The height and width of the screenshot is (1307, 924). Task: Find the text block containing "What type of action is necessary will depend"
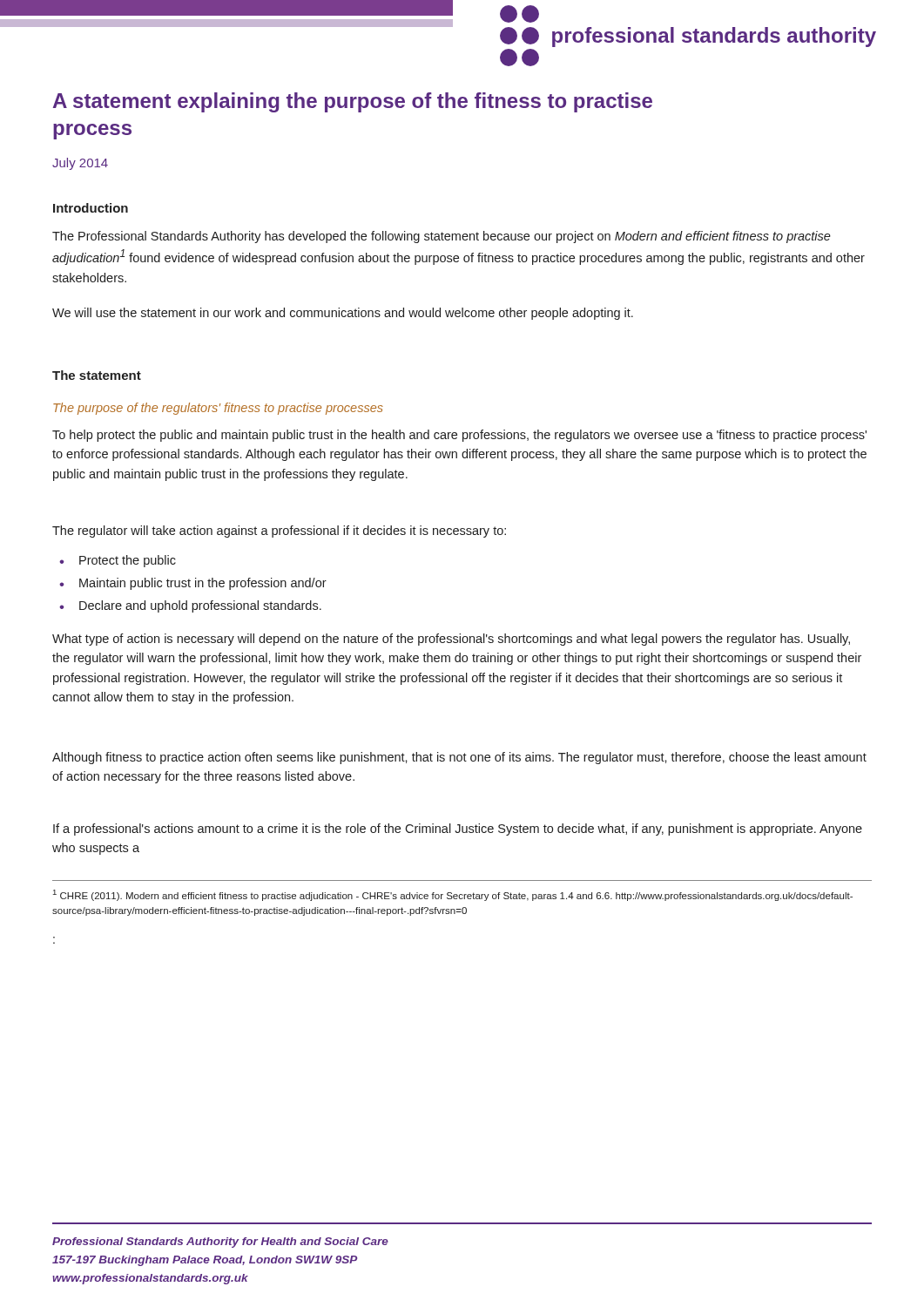coord(462,668)
